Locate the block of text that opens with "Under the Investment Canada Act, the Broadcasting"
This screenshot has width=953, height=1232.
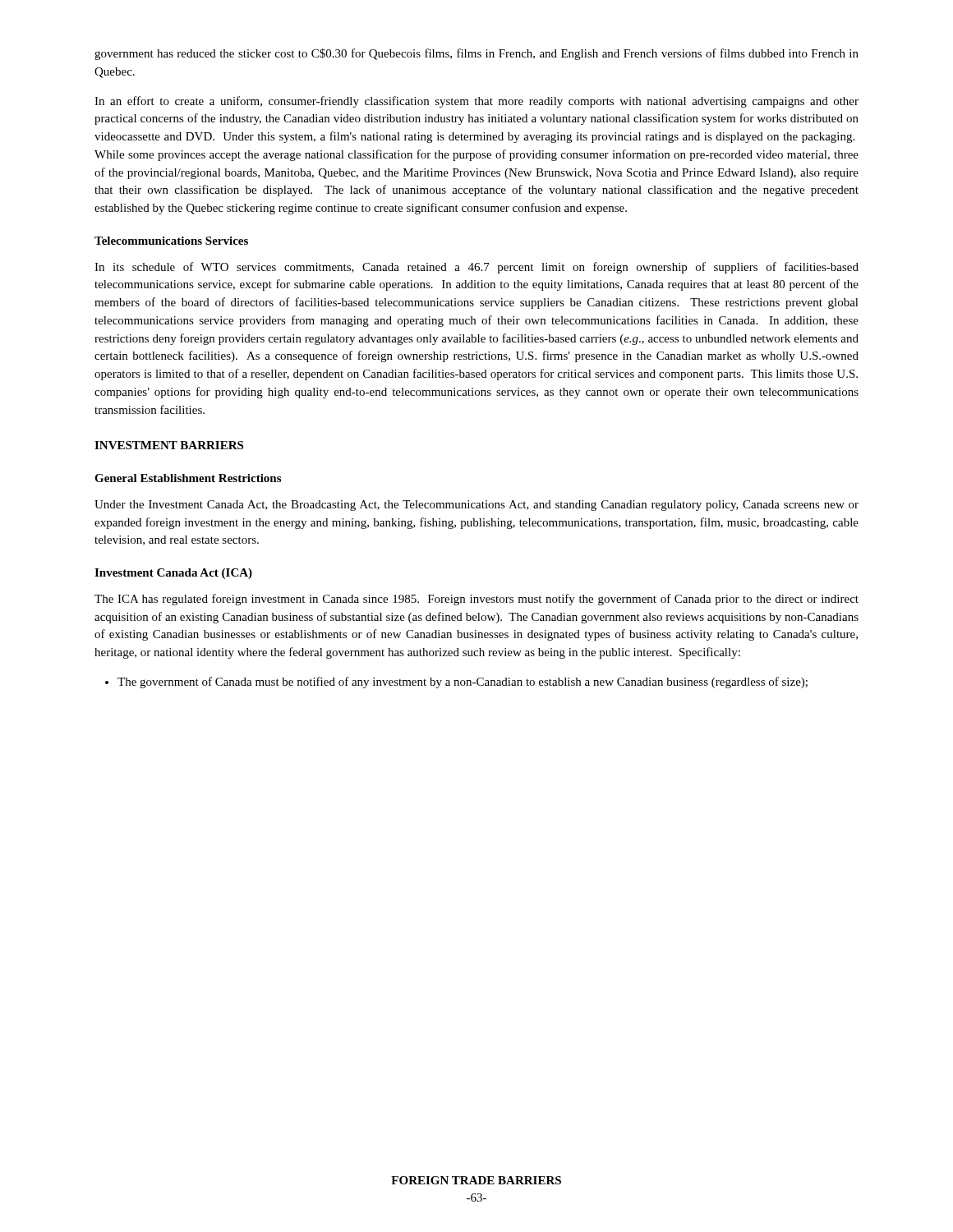476,523
